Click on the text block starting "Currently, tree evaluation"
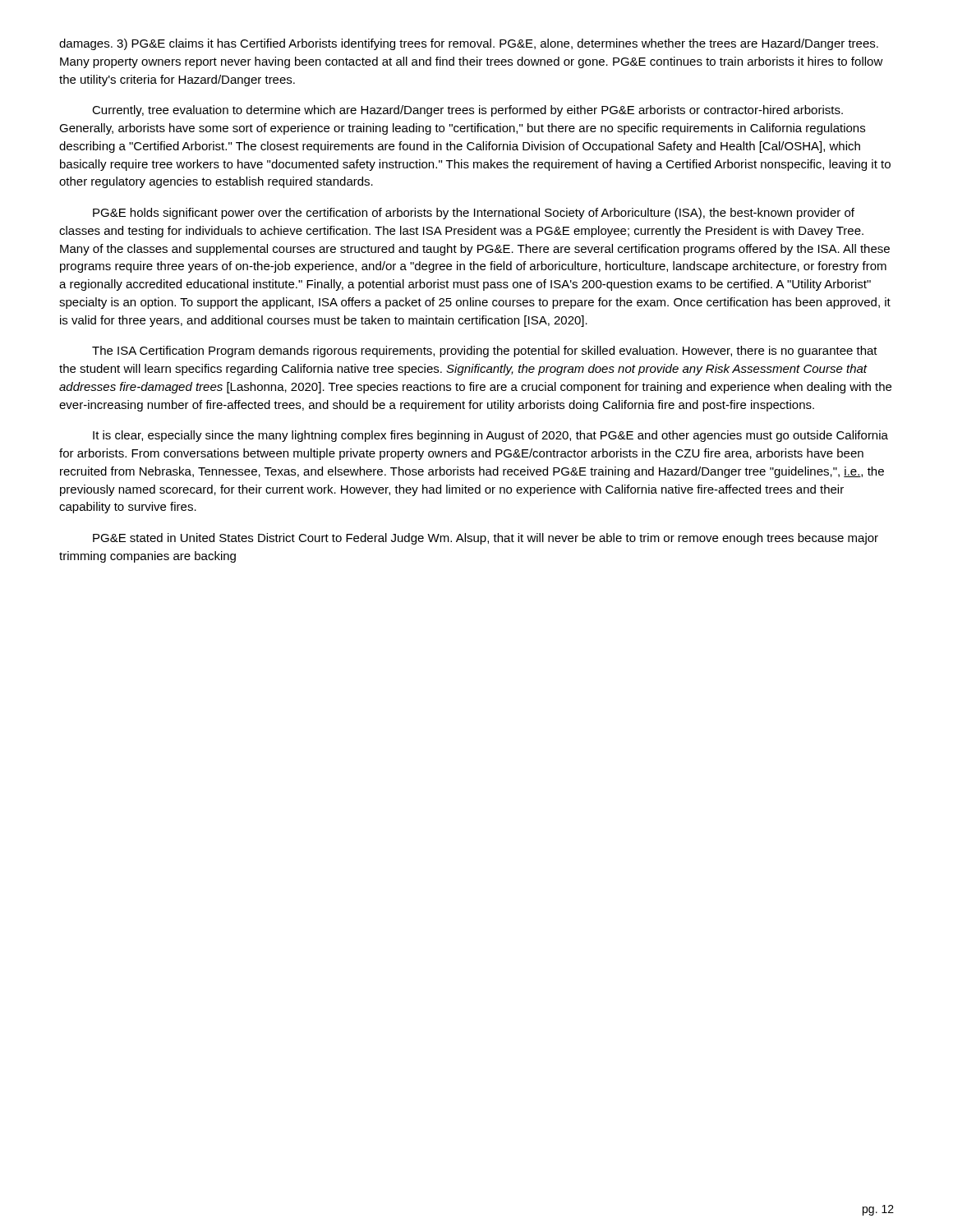The image size is (953, 1232). 476,146
